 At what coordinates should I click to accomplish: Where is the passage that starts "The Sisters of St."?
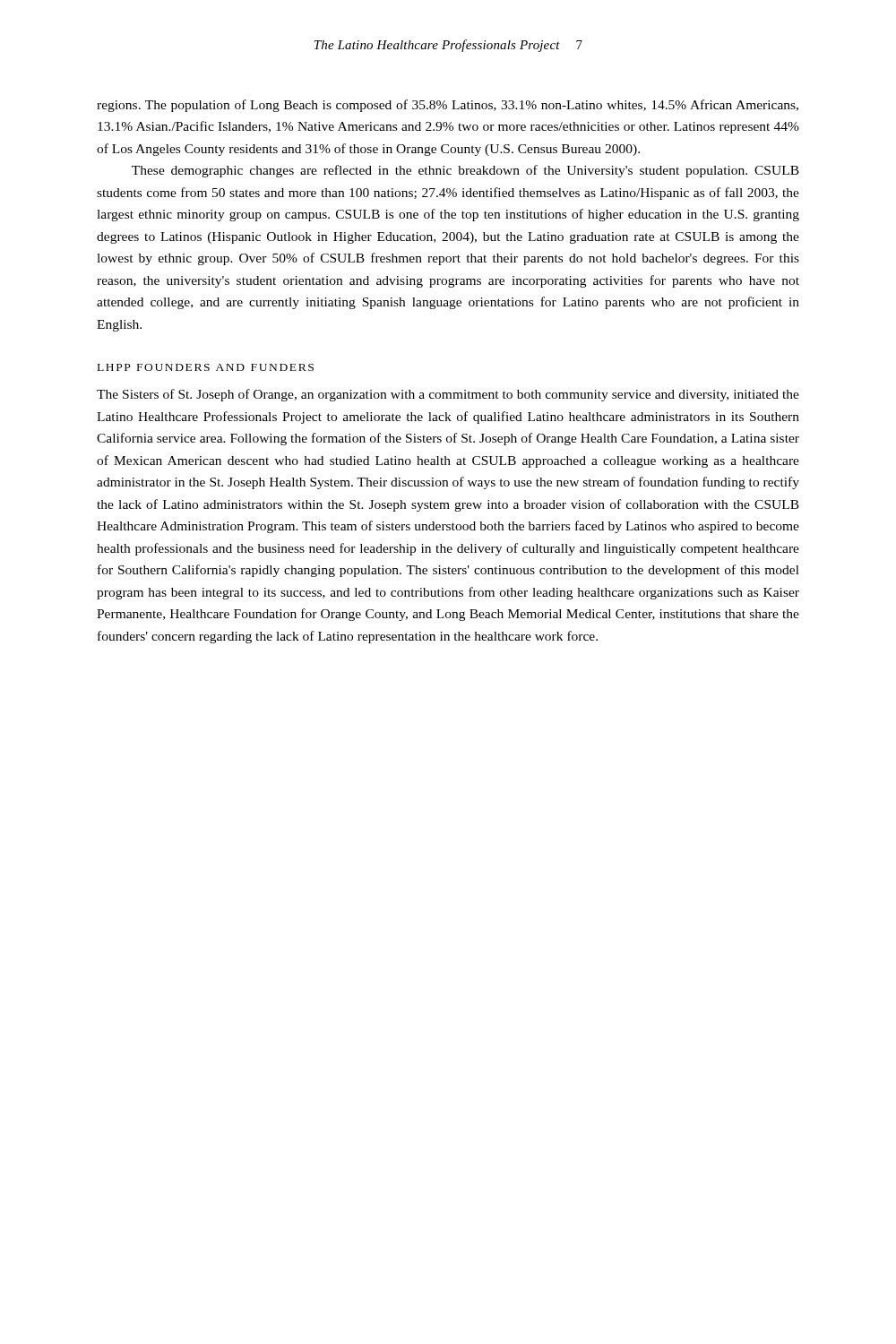(448, 515)
